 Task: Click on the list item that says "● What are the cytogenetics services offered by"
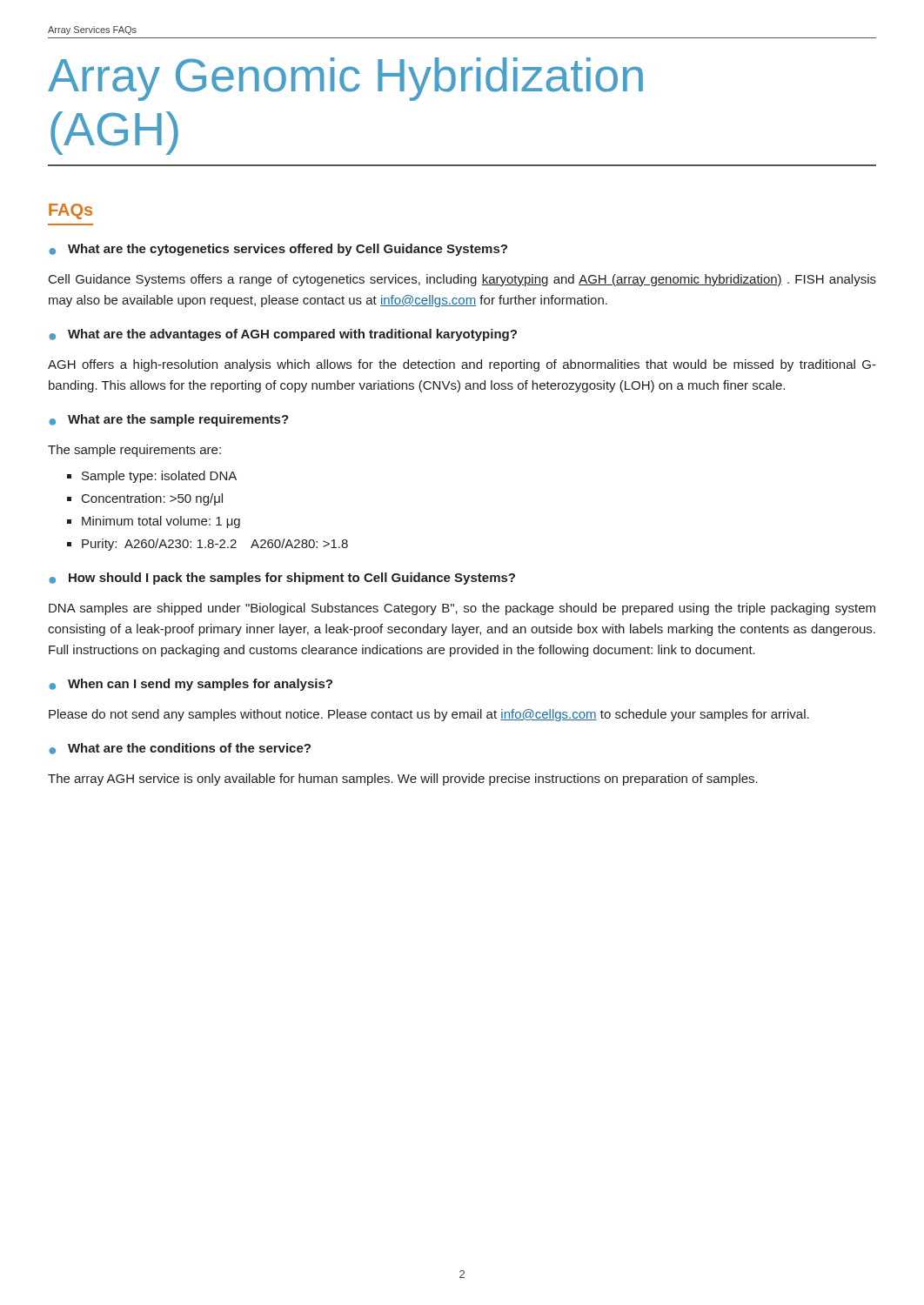click(278, 251)
